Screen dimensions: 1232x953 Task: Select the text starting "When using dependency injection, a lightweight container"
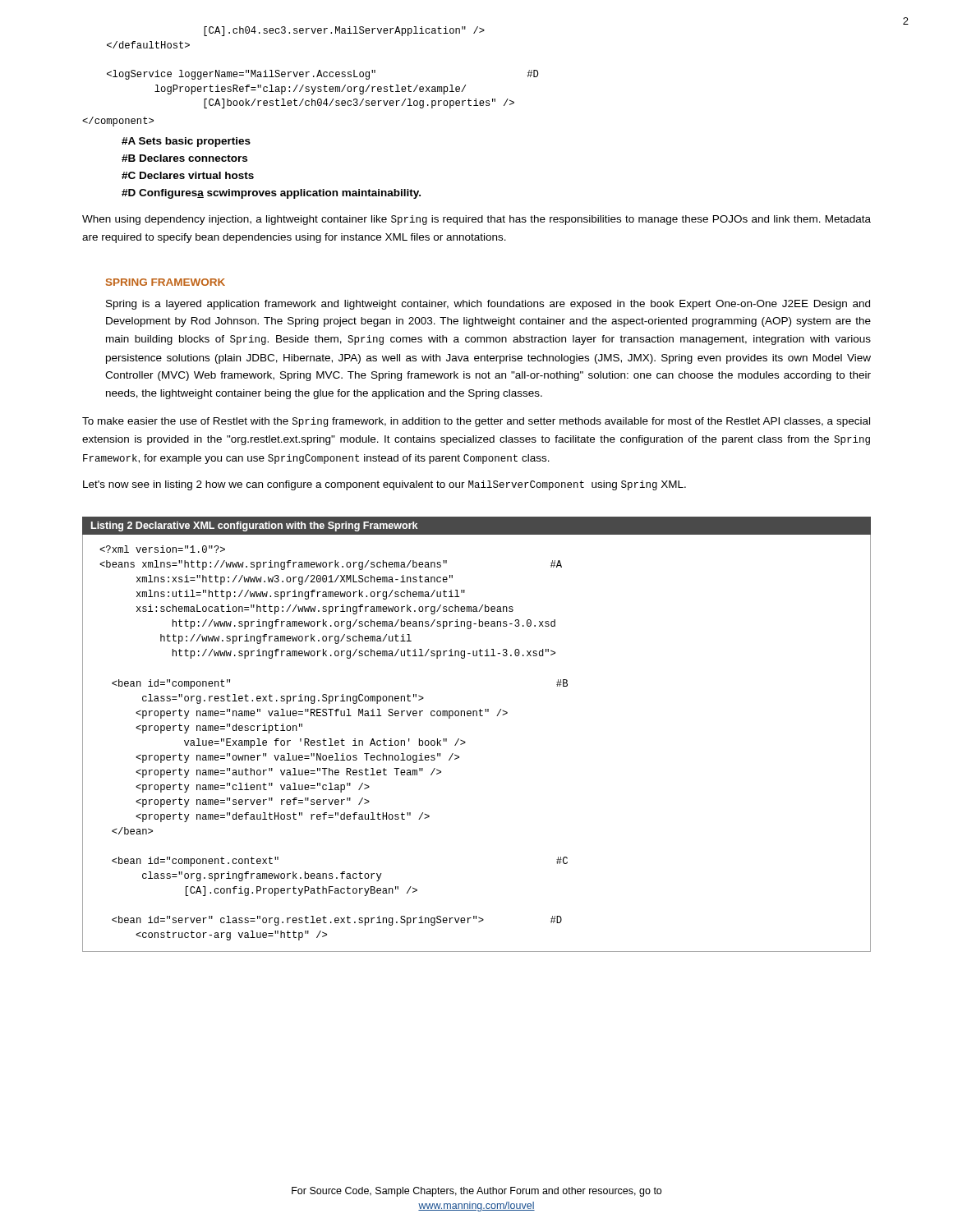click(x=476, y=228)
